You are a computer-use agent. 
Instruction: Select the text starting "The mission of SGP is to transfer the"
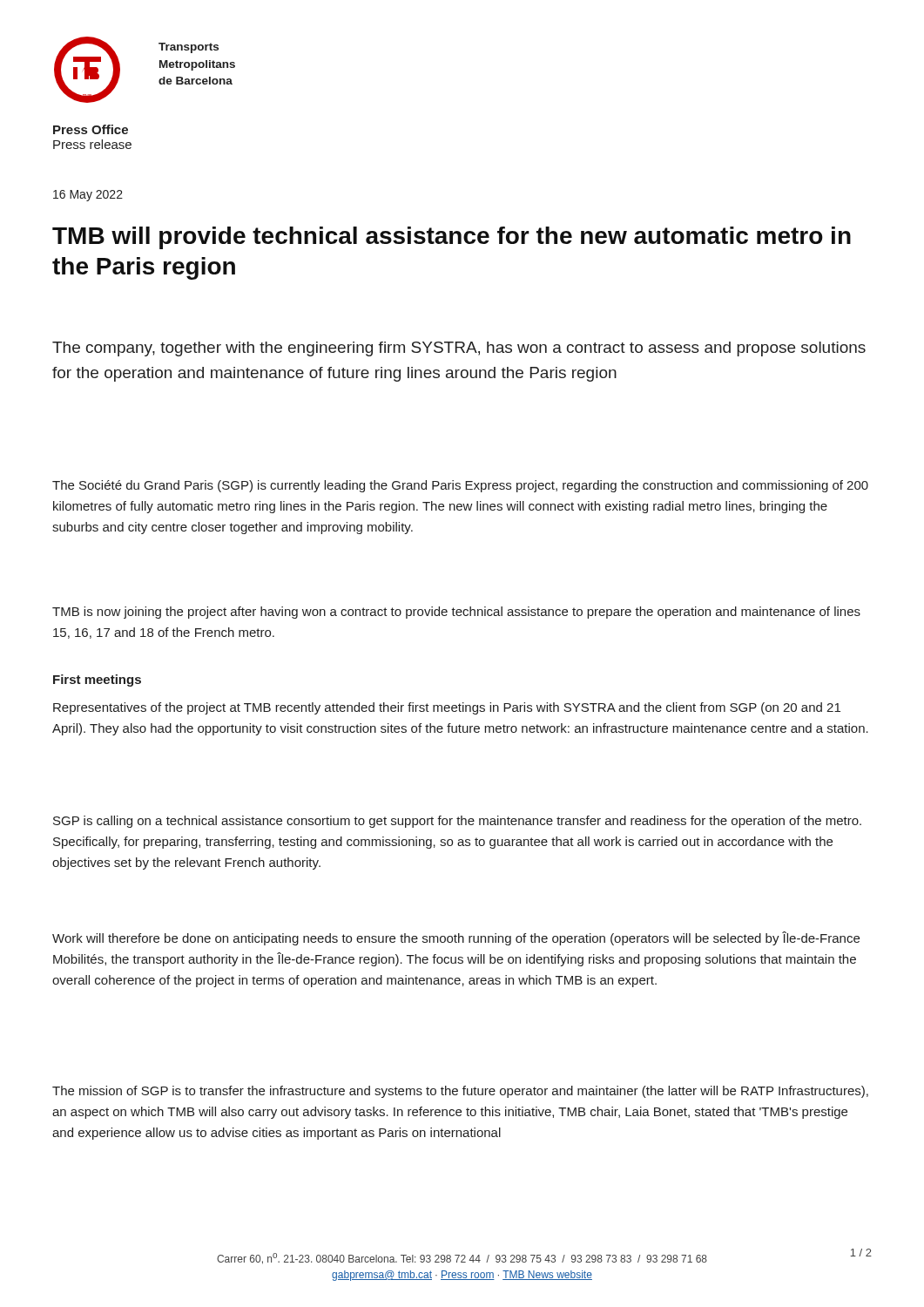tap(461, 1111)
